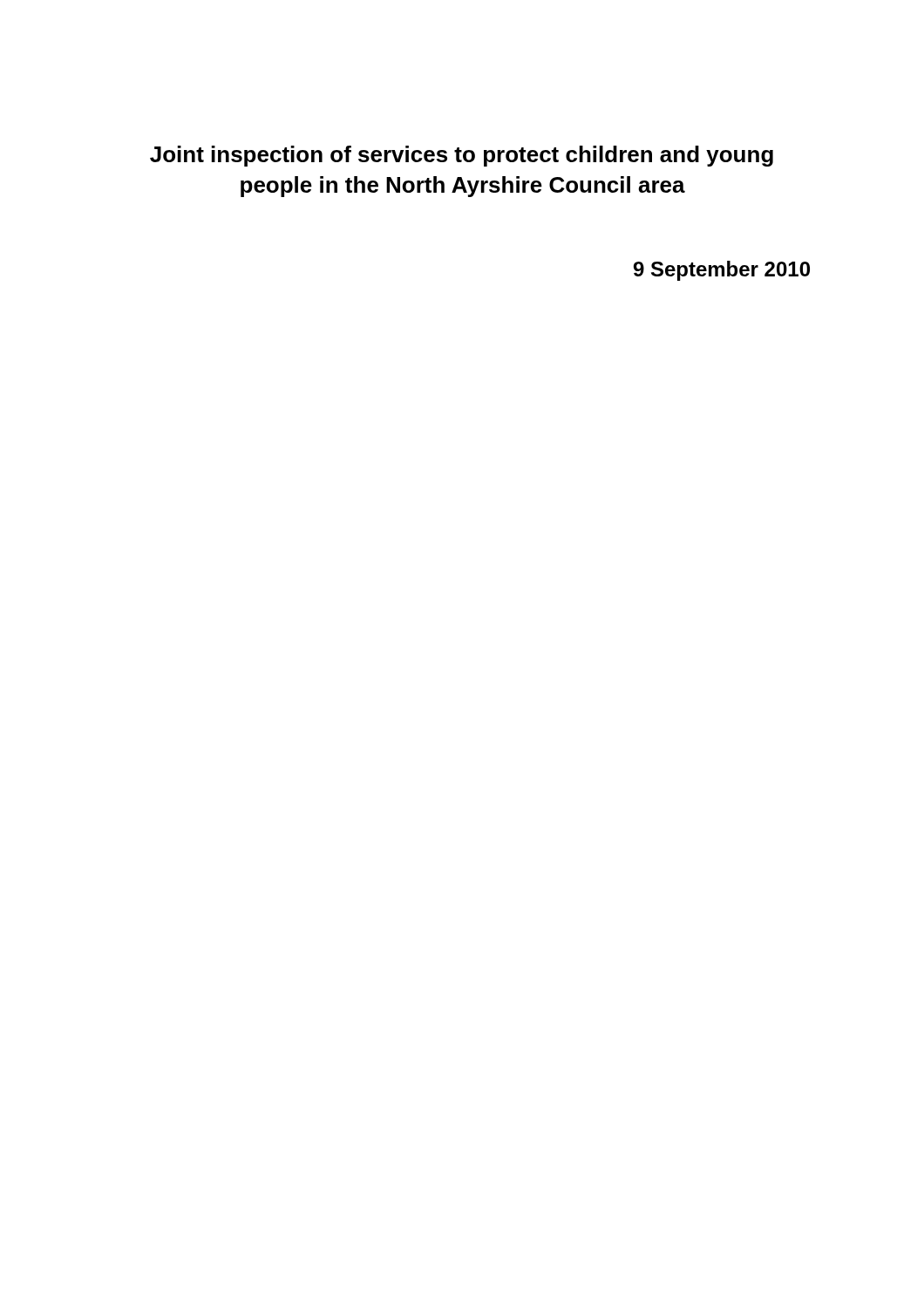The width and height of the screenshot is (924, 1308).
Task: Find the block starting "Joint inspection of services"
Action: pos(462,170)
